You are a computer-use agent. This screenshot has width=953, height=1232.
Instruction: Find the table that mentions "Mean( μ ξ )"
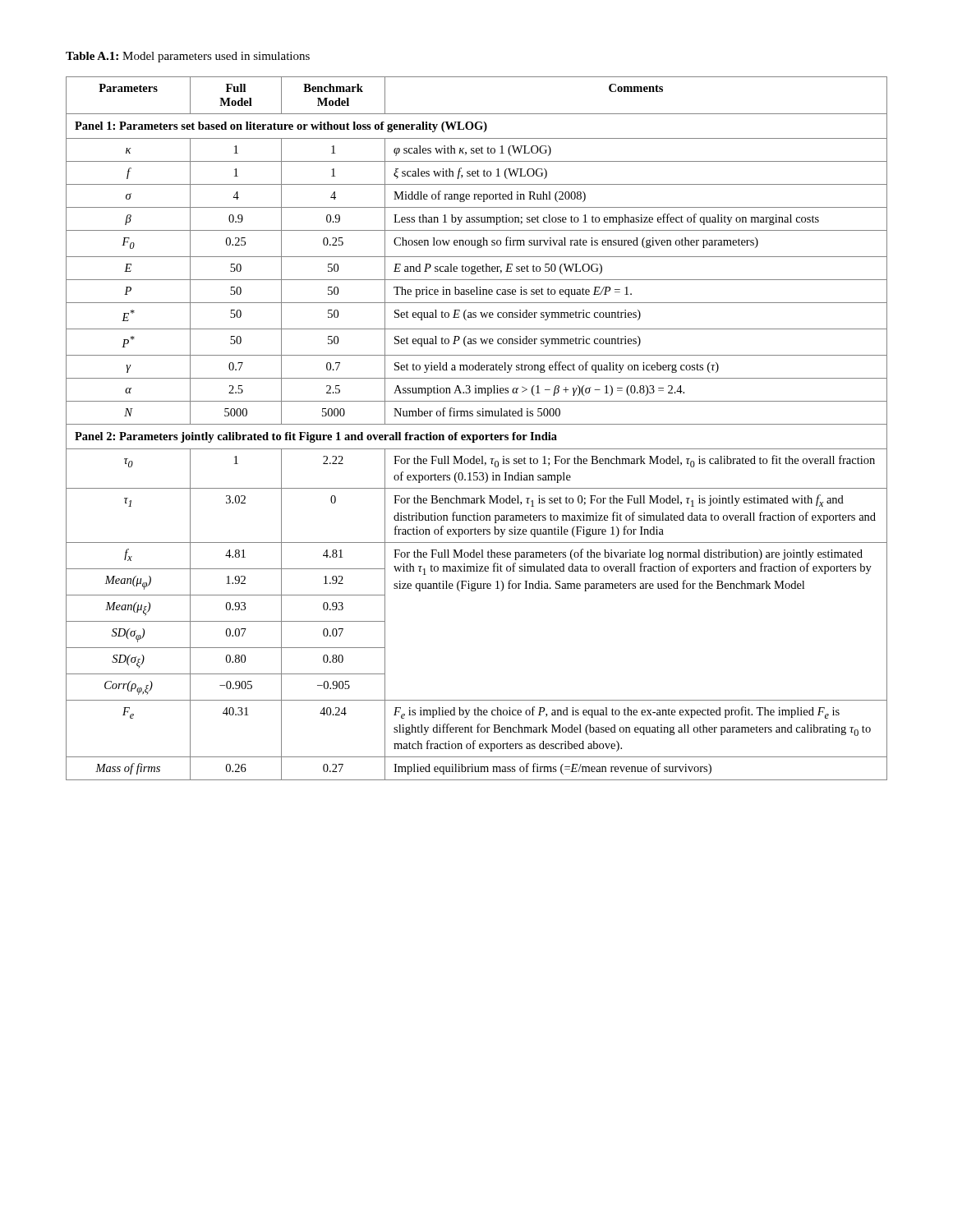476,428
